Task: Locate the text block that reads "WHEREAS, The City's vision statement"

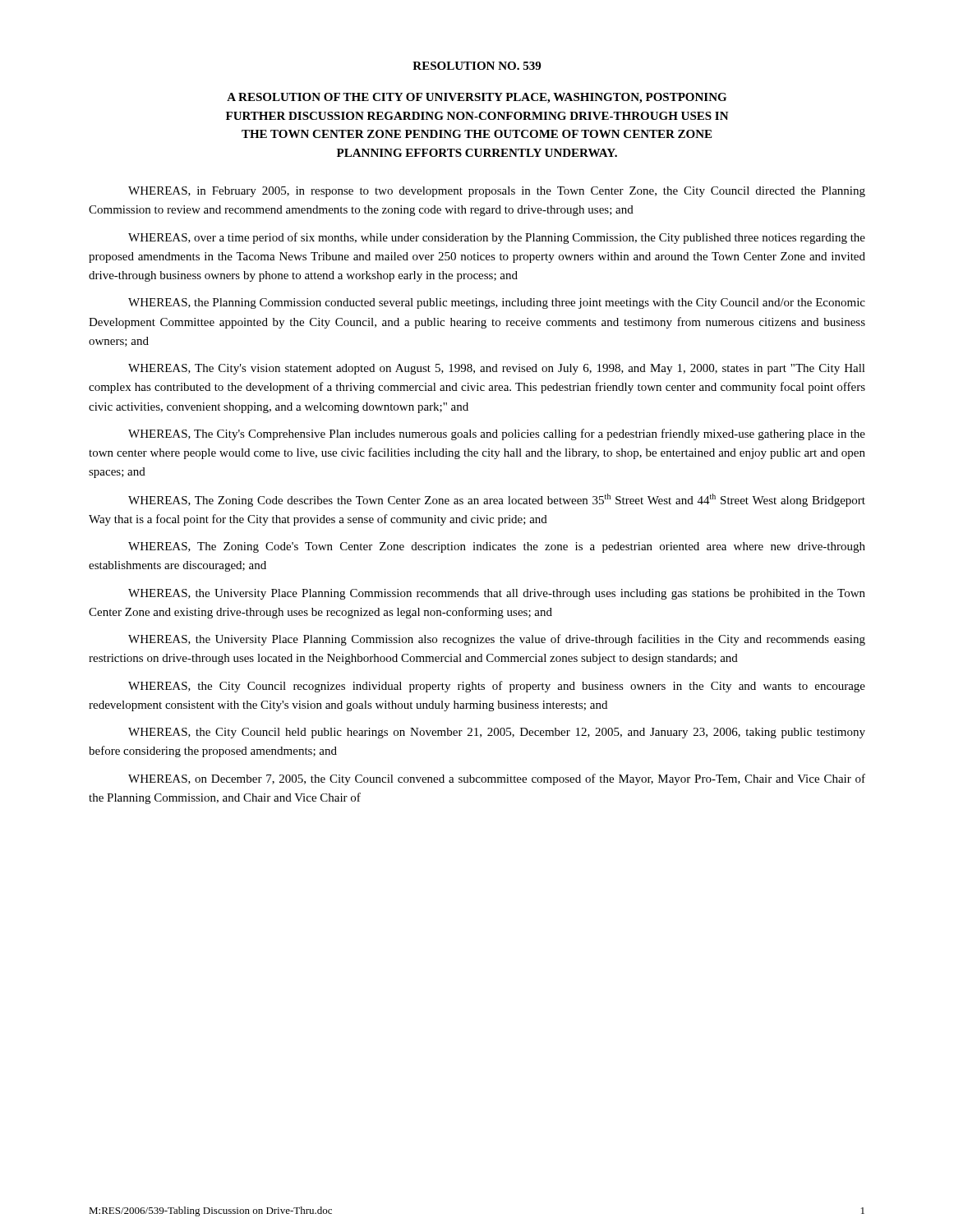Action: pyautogui.click(x=477, y=388)
